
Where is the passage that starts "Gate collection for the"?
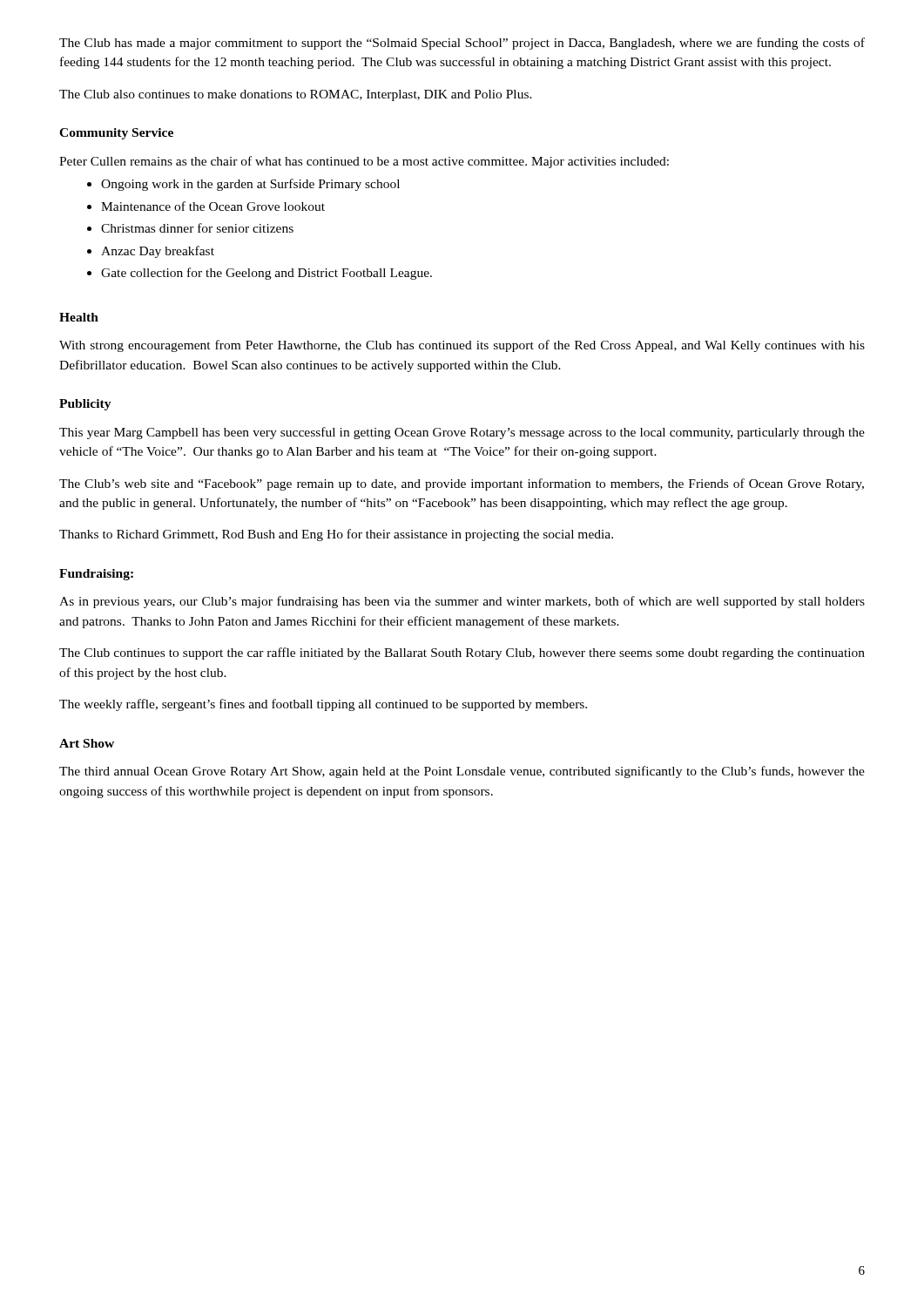click(267, 272)
